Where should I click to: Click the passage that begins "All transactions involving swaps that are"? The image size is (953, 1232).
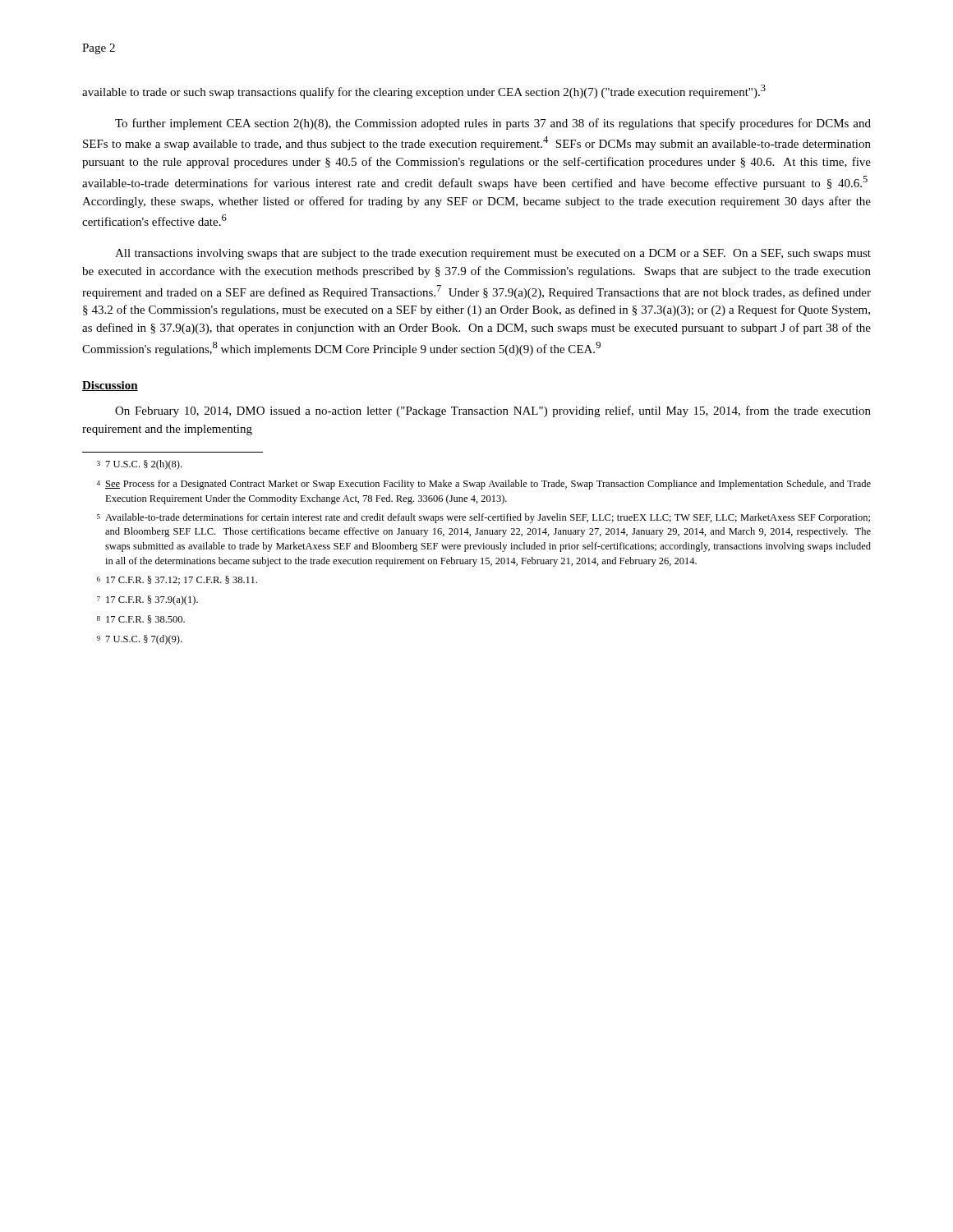(476, 302)
